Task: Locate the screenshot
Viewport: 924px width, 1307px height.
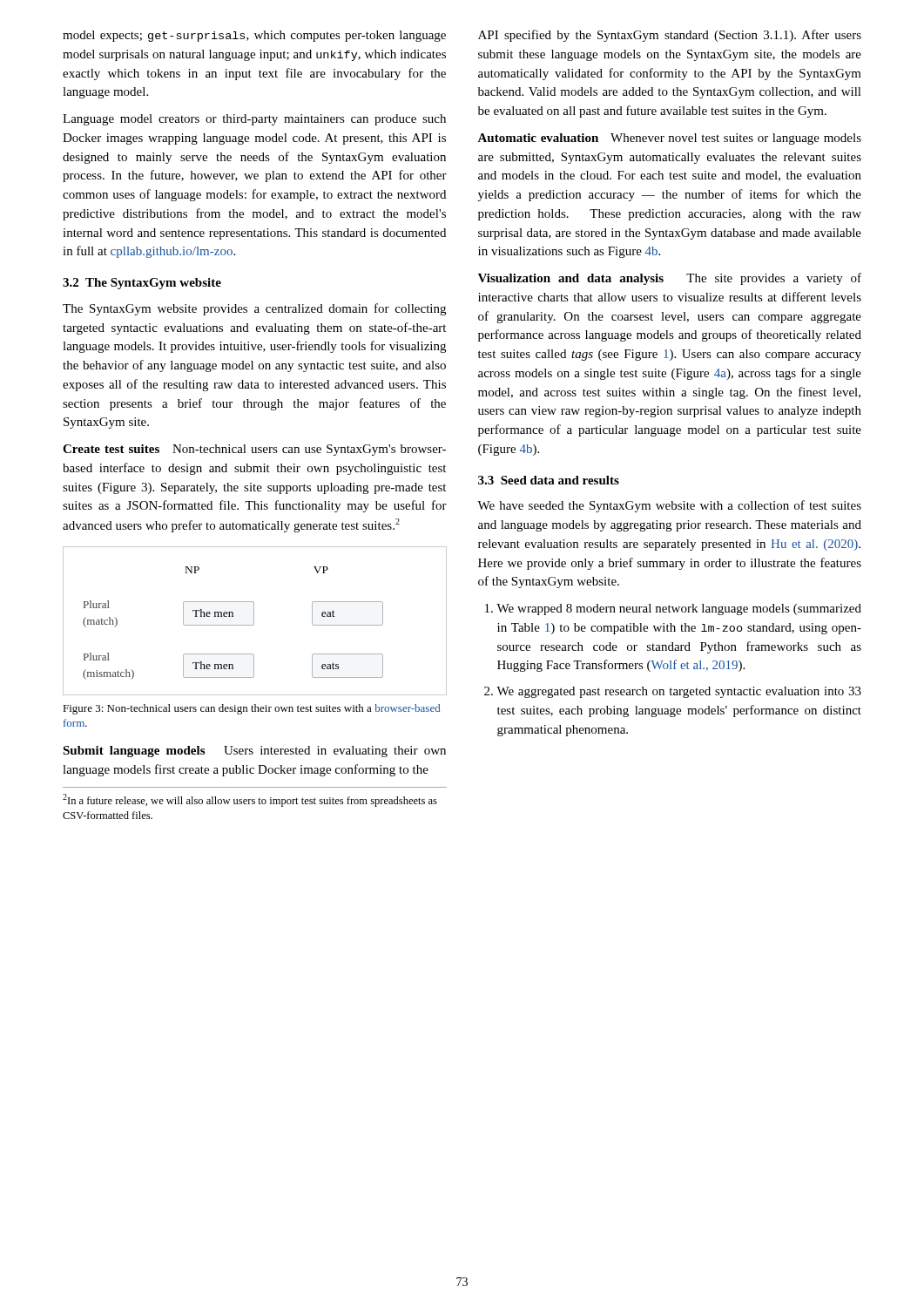Action: (255, 621)
